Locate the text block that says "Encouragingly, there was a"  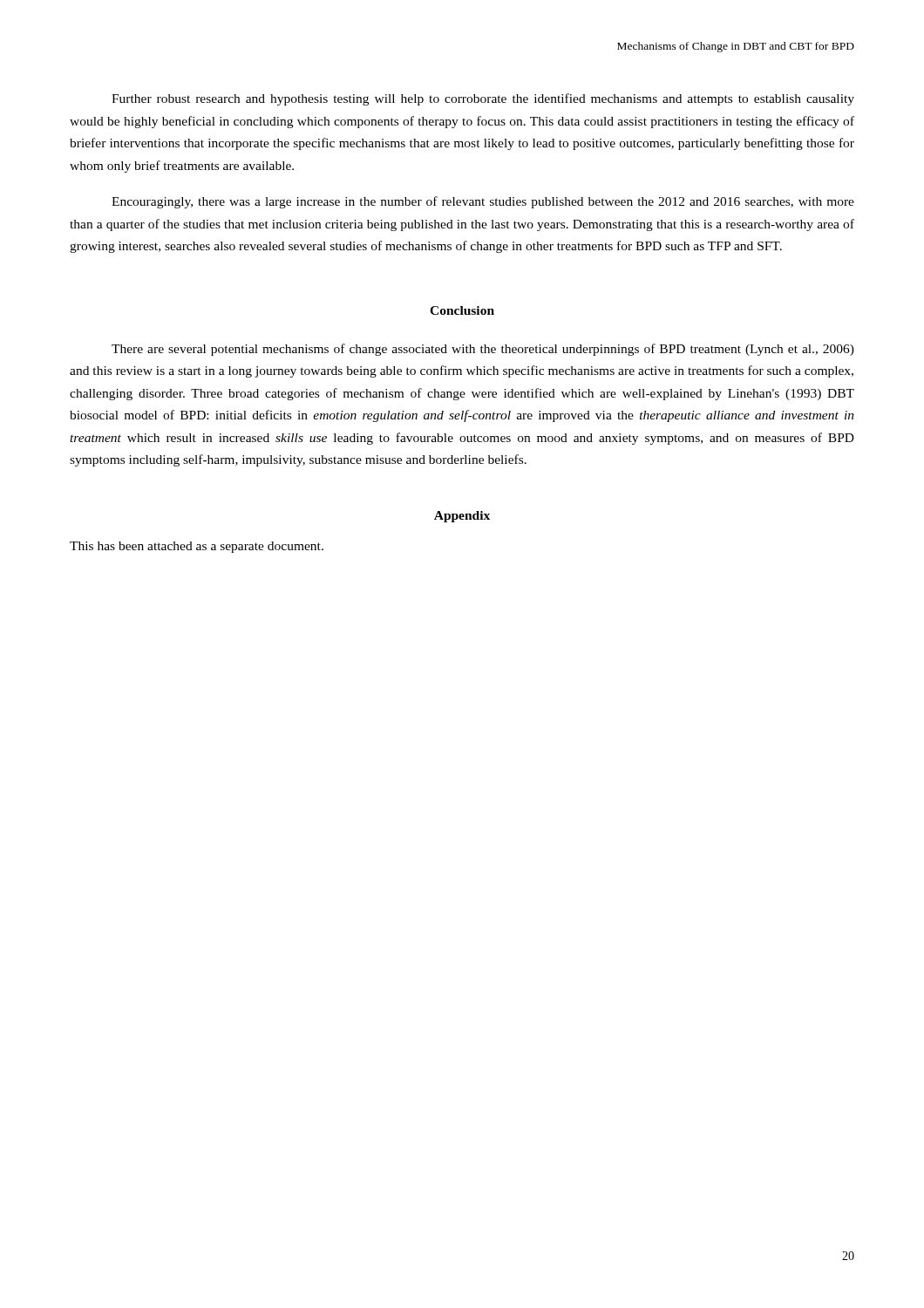462,224
